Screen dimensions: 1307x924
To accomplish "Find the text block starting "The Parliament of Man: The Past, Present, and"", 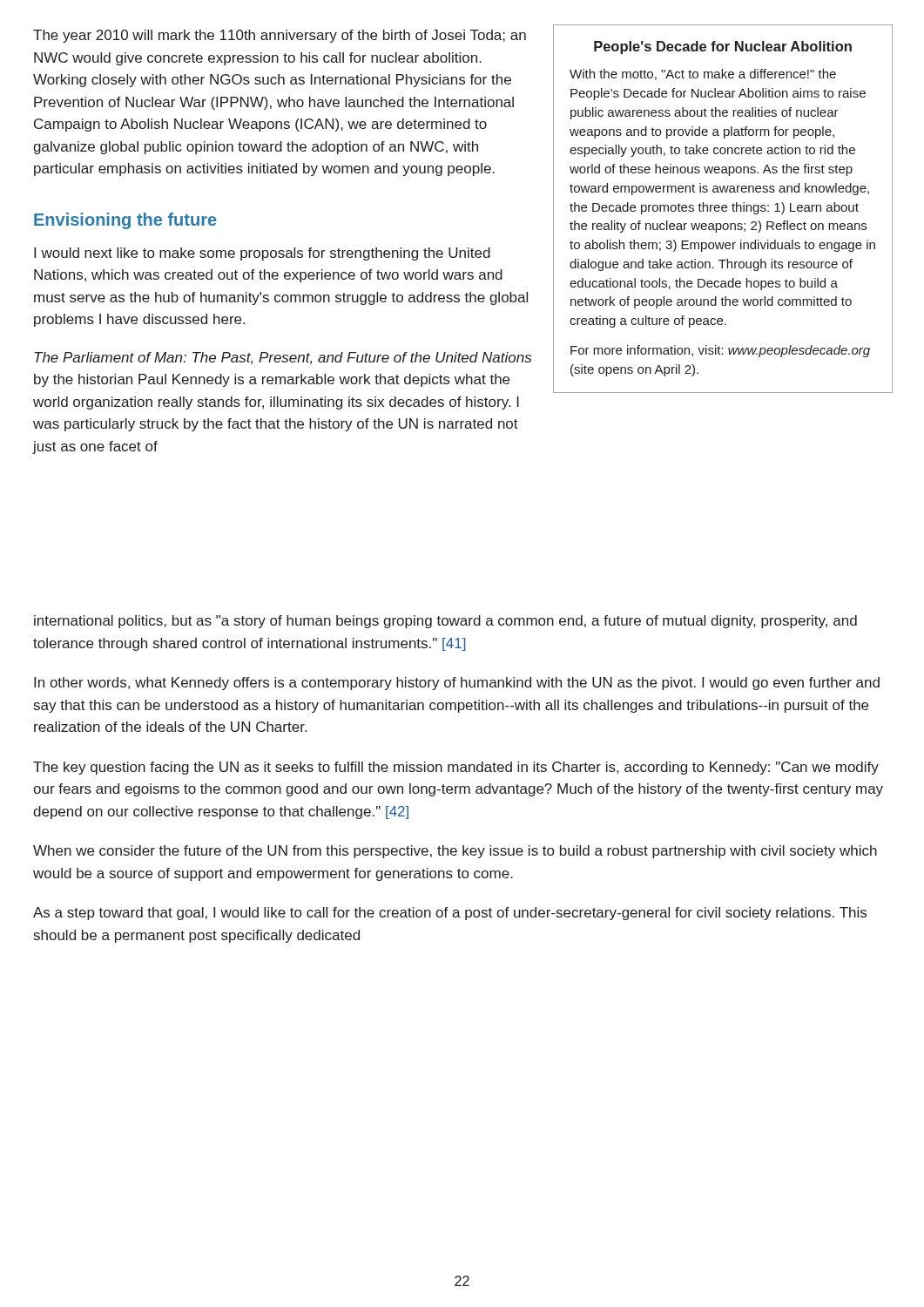I will click(x=282, y=402).
